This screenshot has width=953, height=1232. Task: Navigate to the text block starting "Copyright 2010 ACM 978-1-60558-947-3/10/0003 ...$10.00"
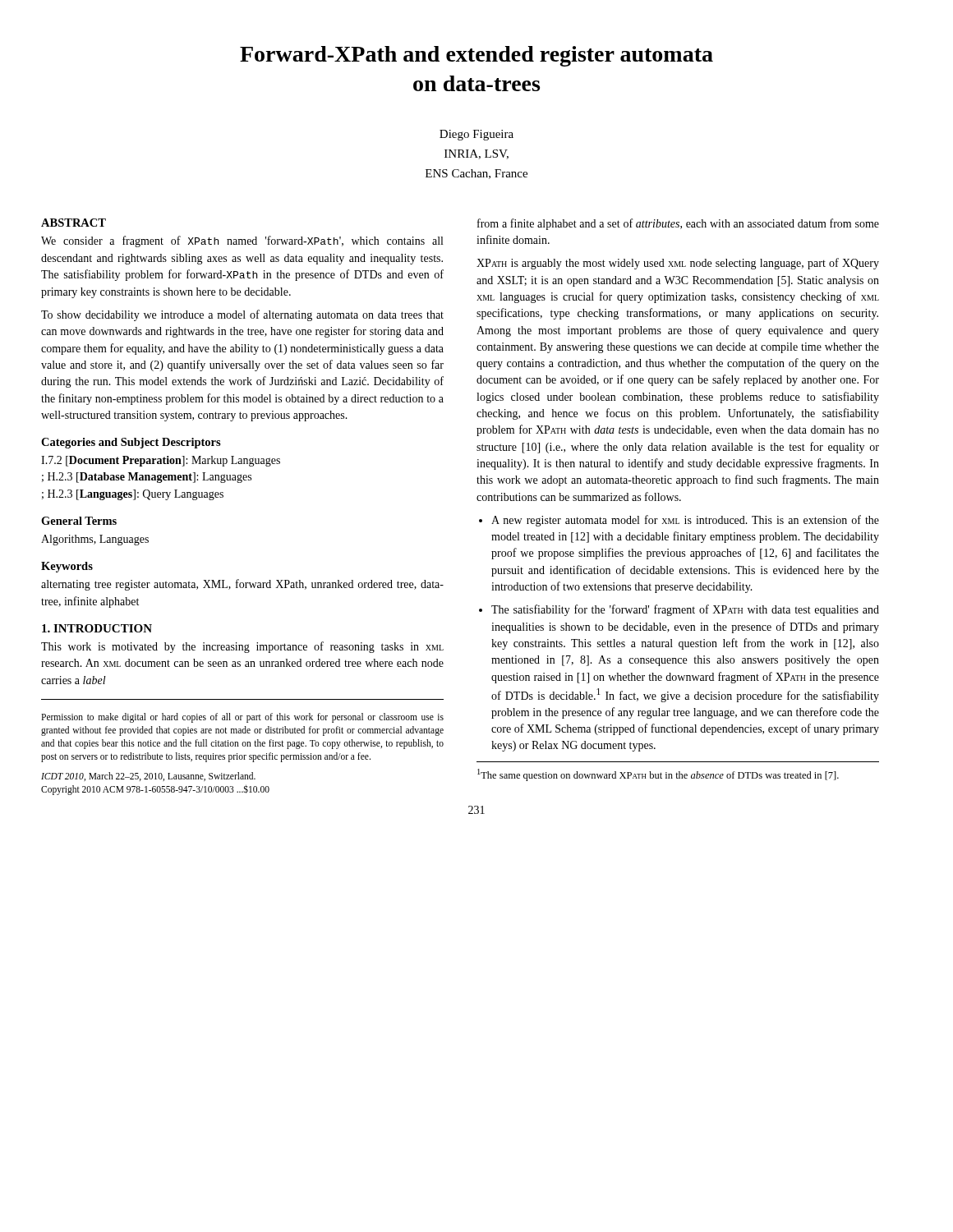pos(155,790)
